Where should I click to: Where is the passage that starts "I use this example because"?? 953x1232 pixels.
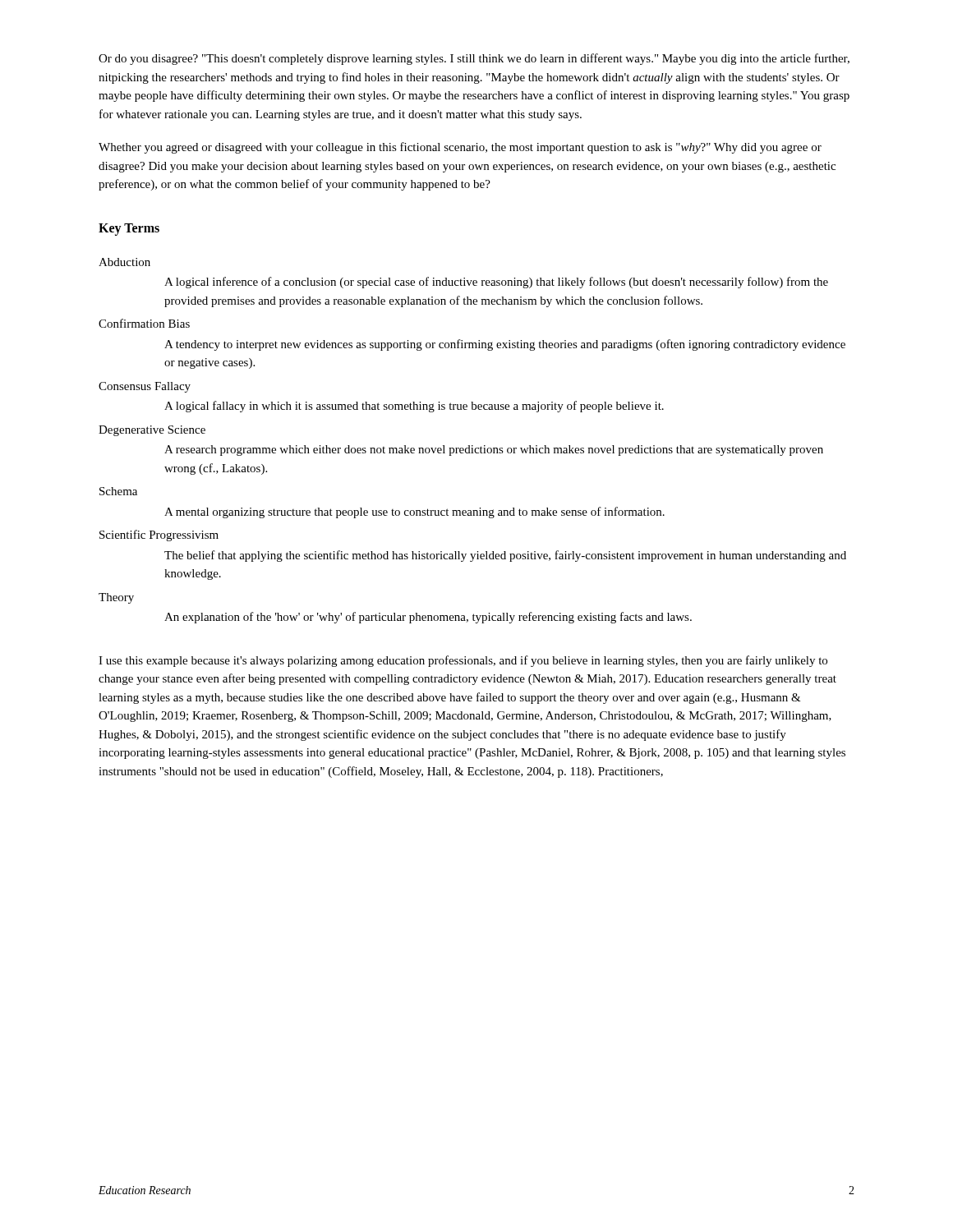pos(472,715)
